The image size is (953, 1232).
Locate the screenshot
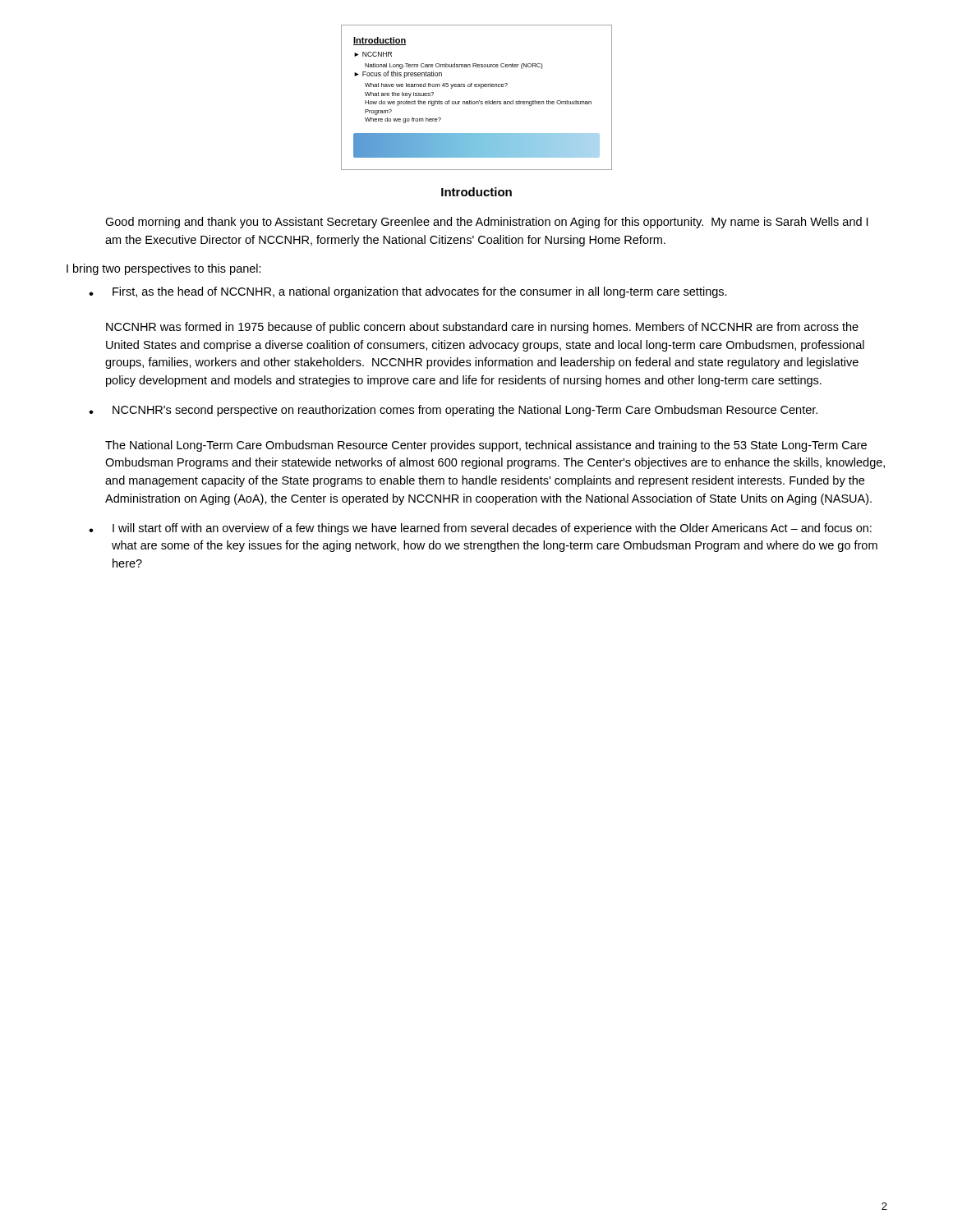[476, 97]
